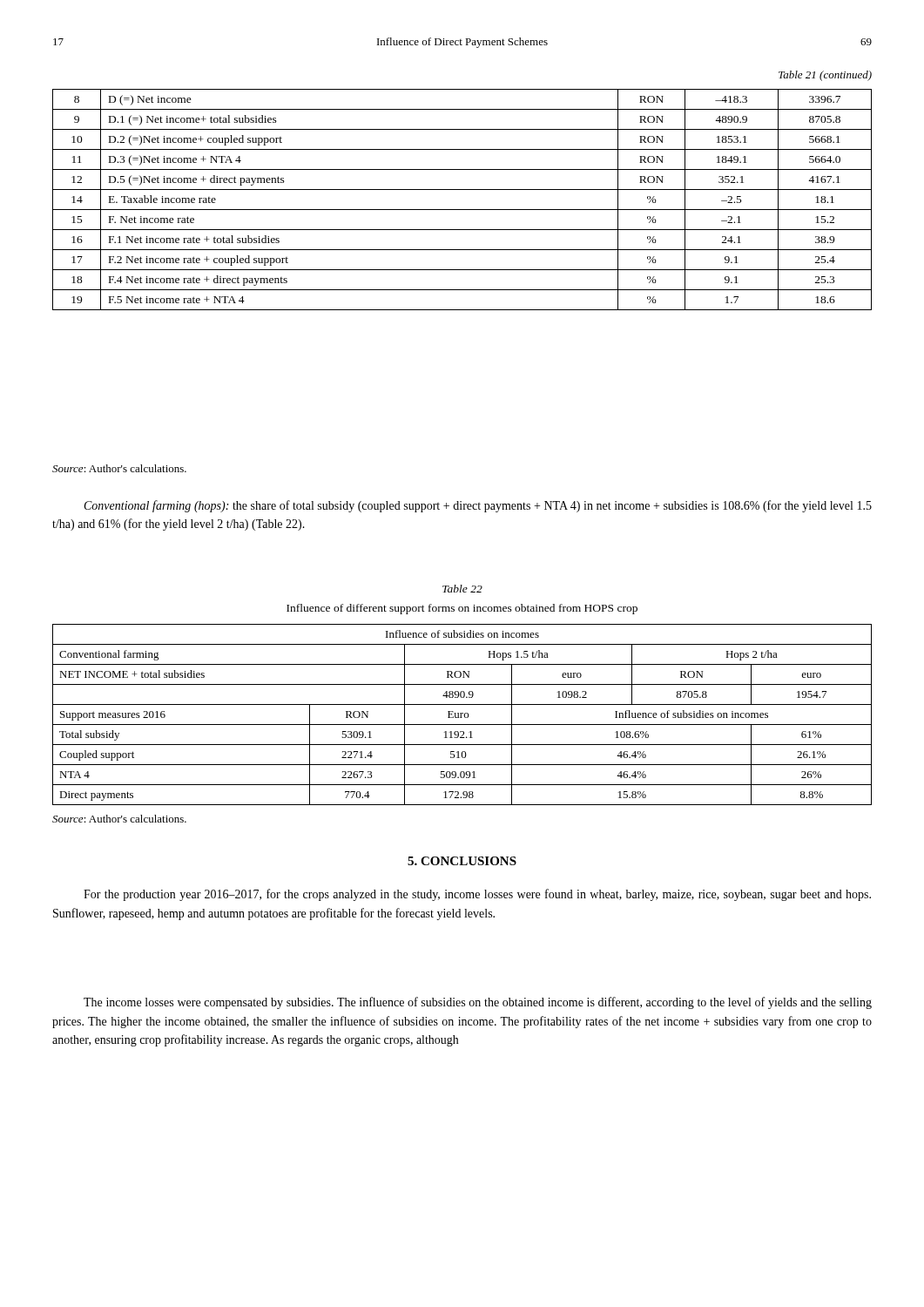Image resolution: width=924 pixels, height=1307 pixels.
Task: Click where it says "Table 22"
Action: click(462, 589)
